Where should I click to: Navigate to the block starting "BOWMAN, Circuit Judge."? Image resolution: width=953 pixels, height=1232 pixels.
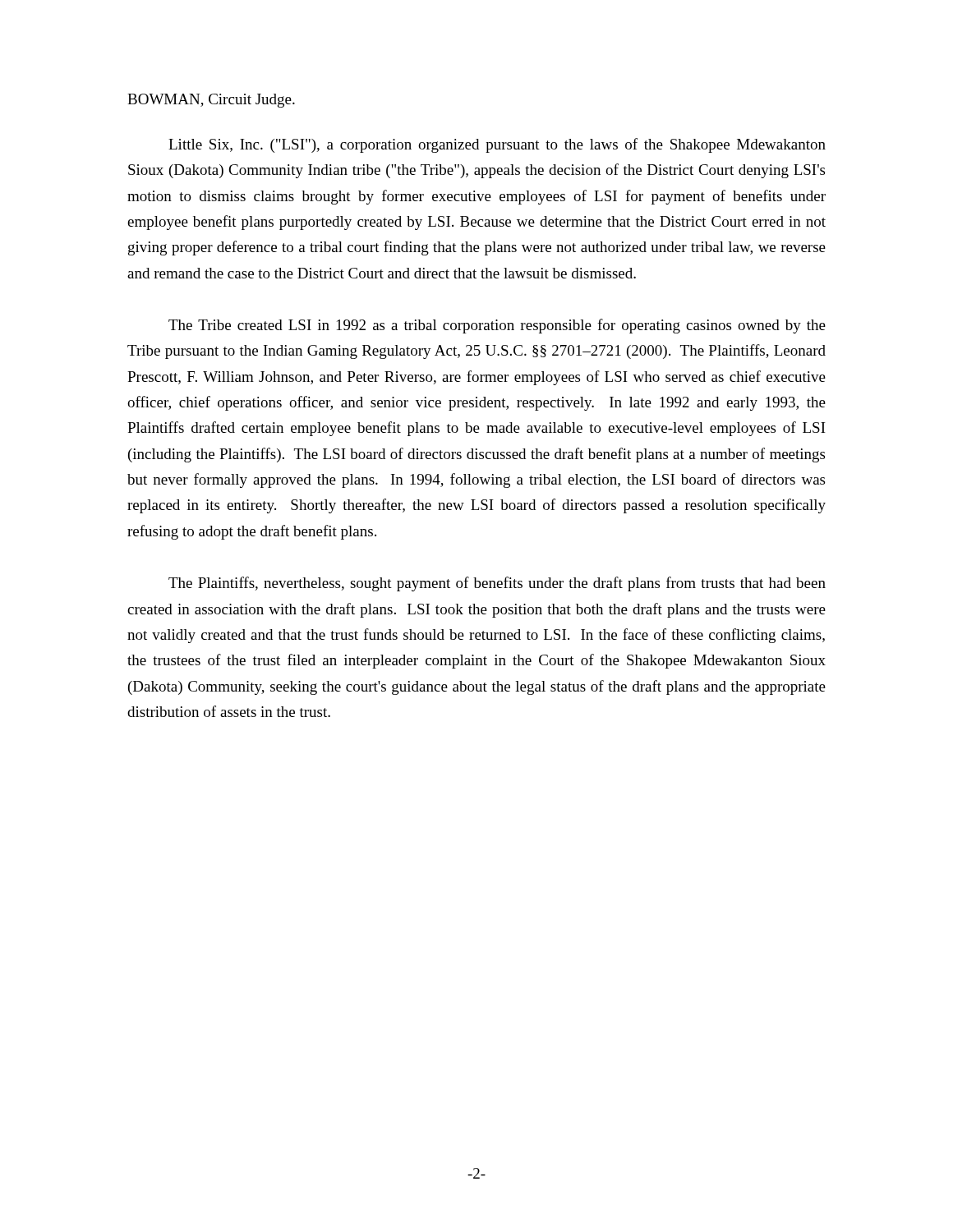(211, 99)
